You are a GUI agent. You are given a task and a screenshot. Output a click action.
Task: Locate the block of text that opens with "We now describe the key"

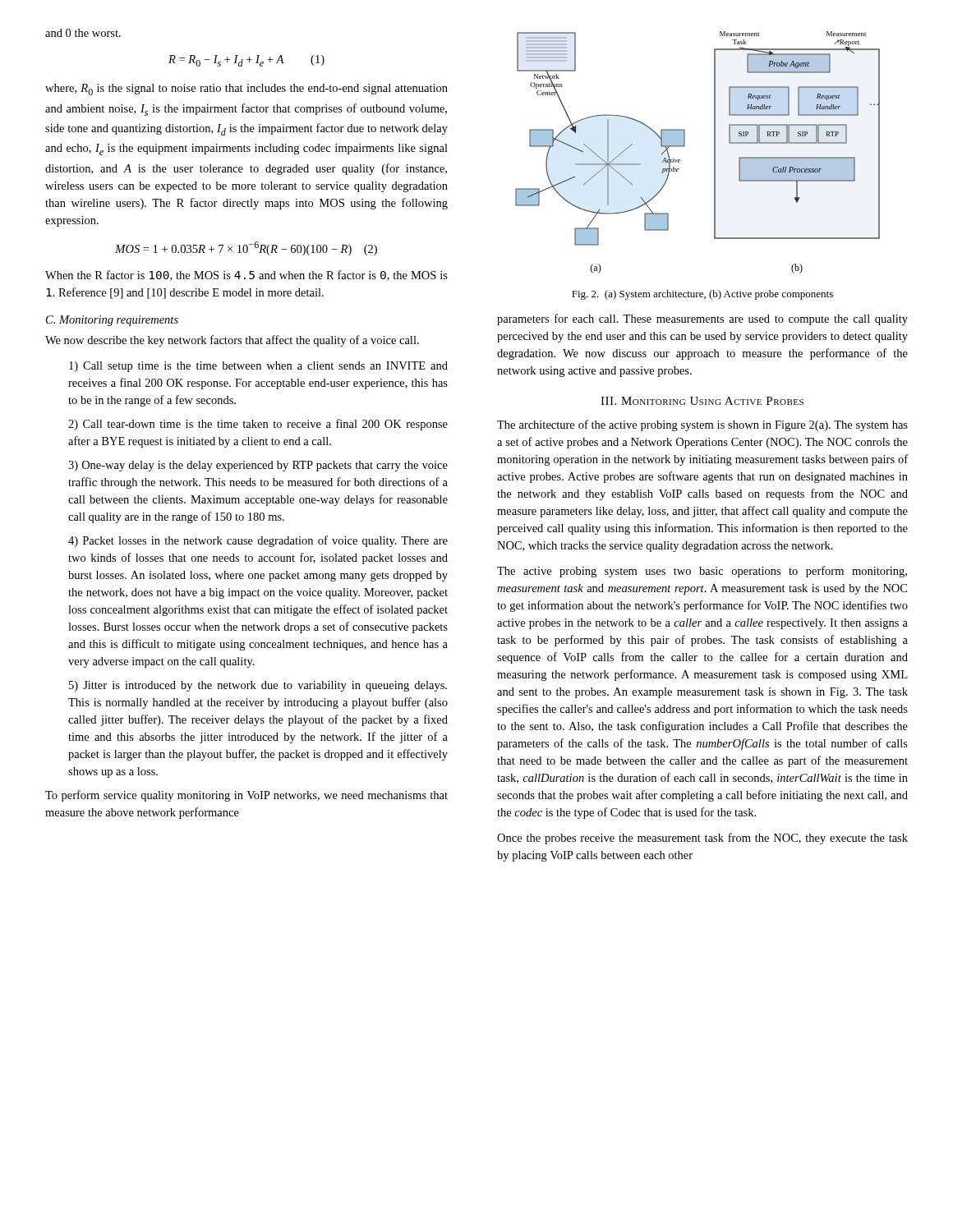pyautogui.click(x=232, y=340)
